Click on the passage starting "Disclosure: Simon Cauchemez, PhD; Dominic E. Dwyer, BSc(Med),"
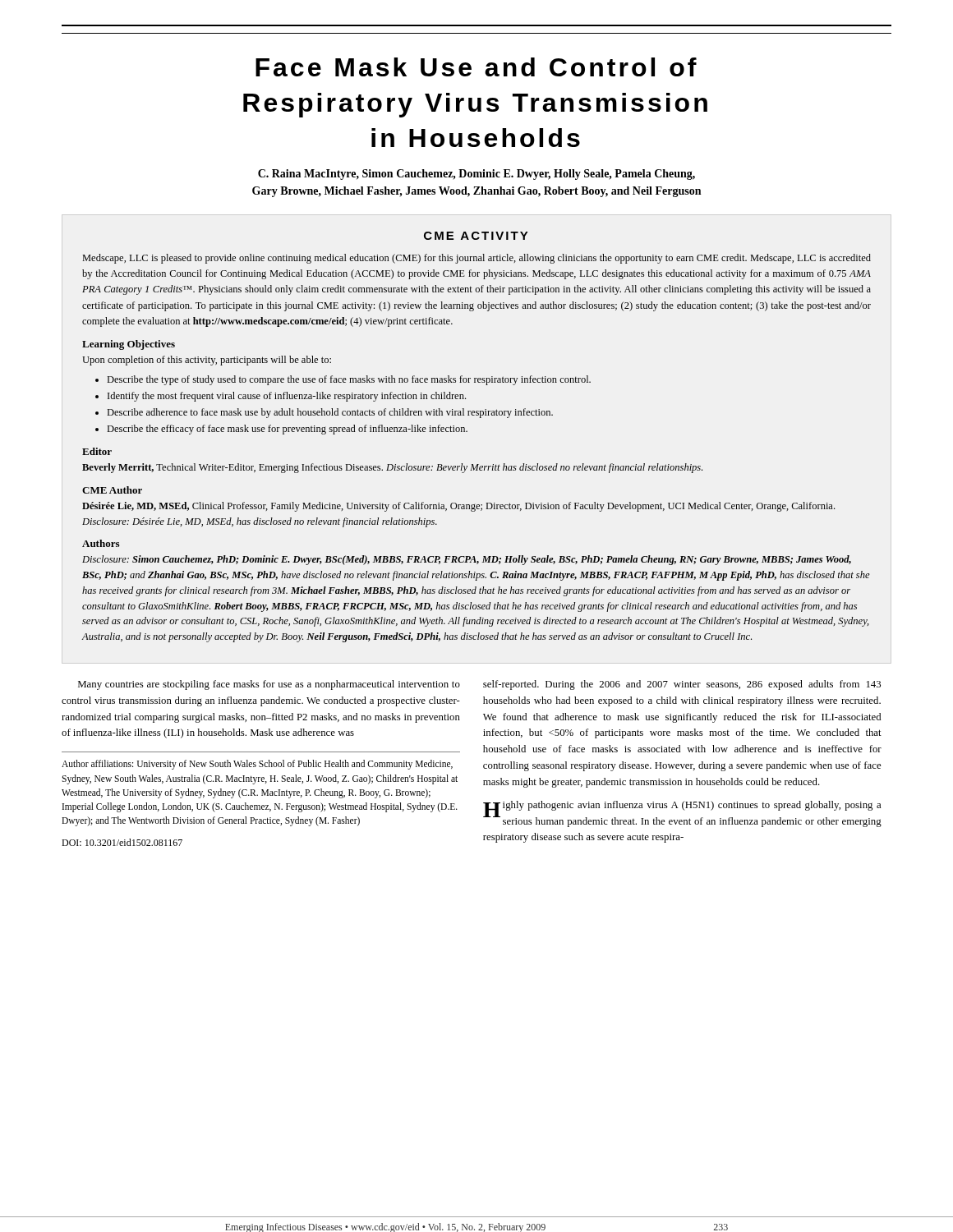 pos(476,598)
